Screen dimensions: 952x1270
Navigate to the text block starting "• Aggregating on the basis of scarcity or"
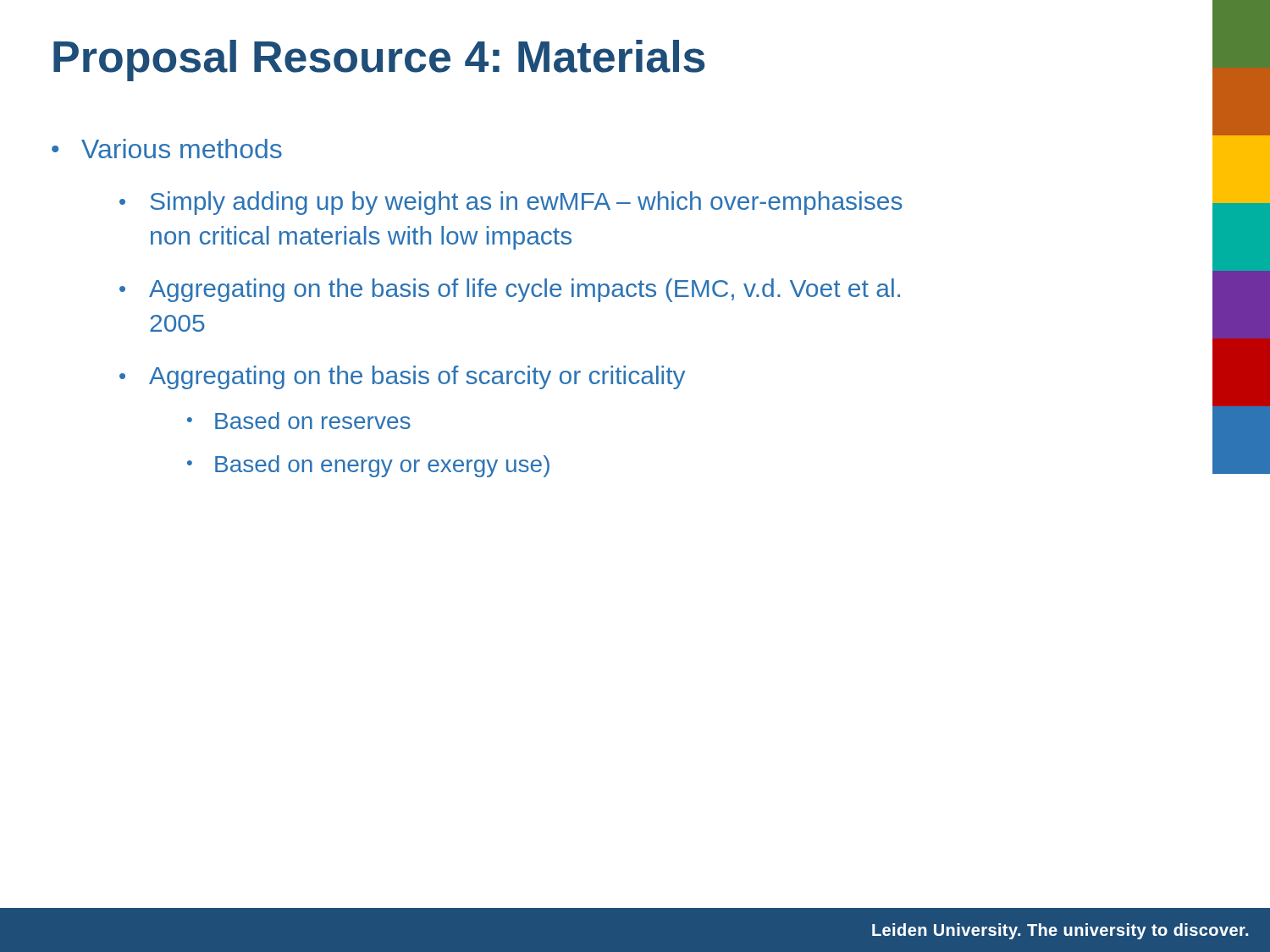click(x=402, y=376)
